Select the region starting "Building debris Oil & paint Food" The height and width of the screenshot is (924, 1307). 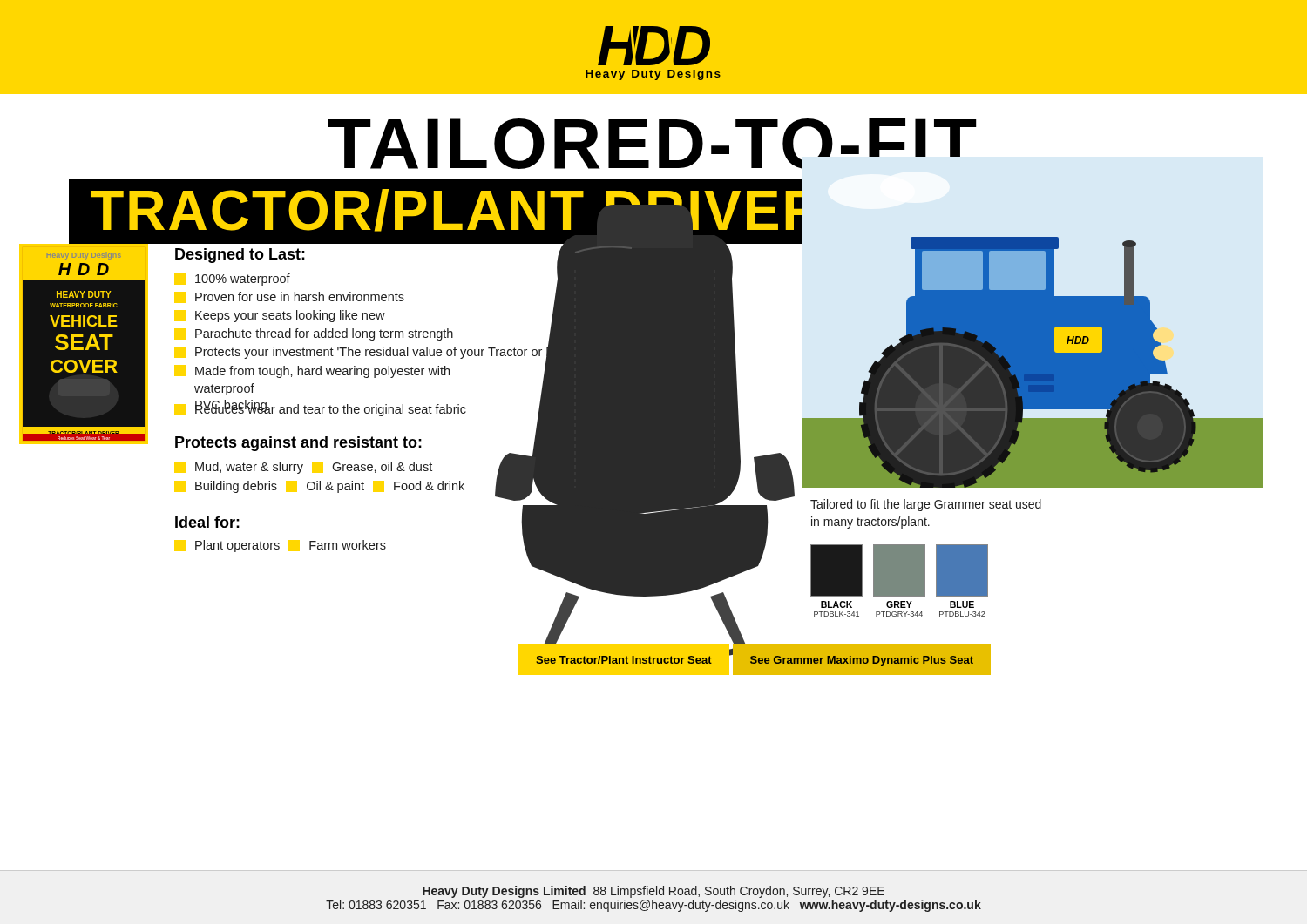click(x=319, y=486)
